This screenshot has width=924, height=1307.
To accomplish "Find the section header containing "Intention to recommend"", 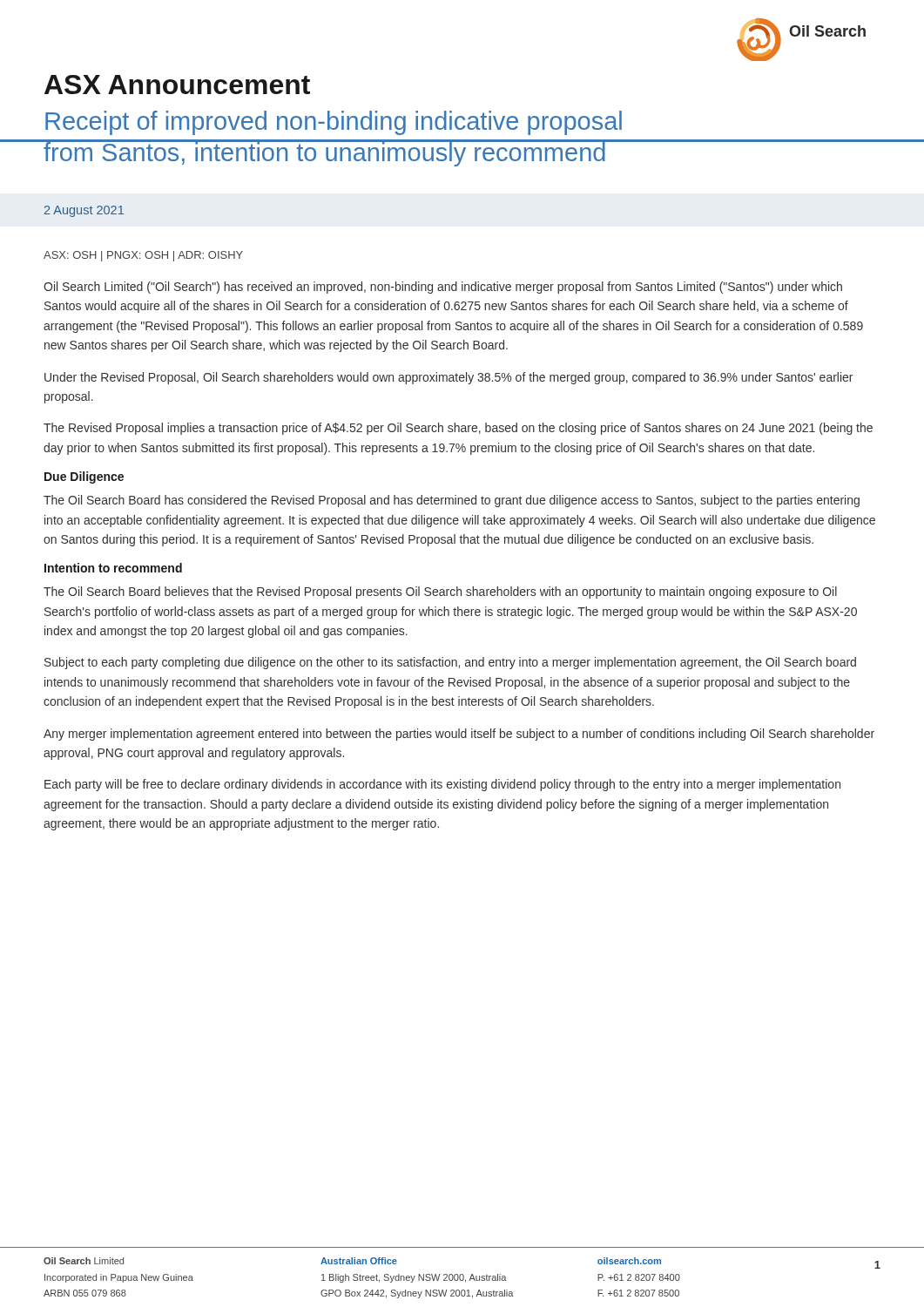I will coord(113,568).
